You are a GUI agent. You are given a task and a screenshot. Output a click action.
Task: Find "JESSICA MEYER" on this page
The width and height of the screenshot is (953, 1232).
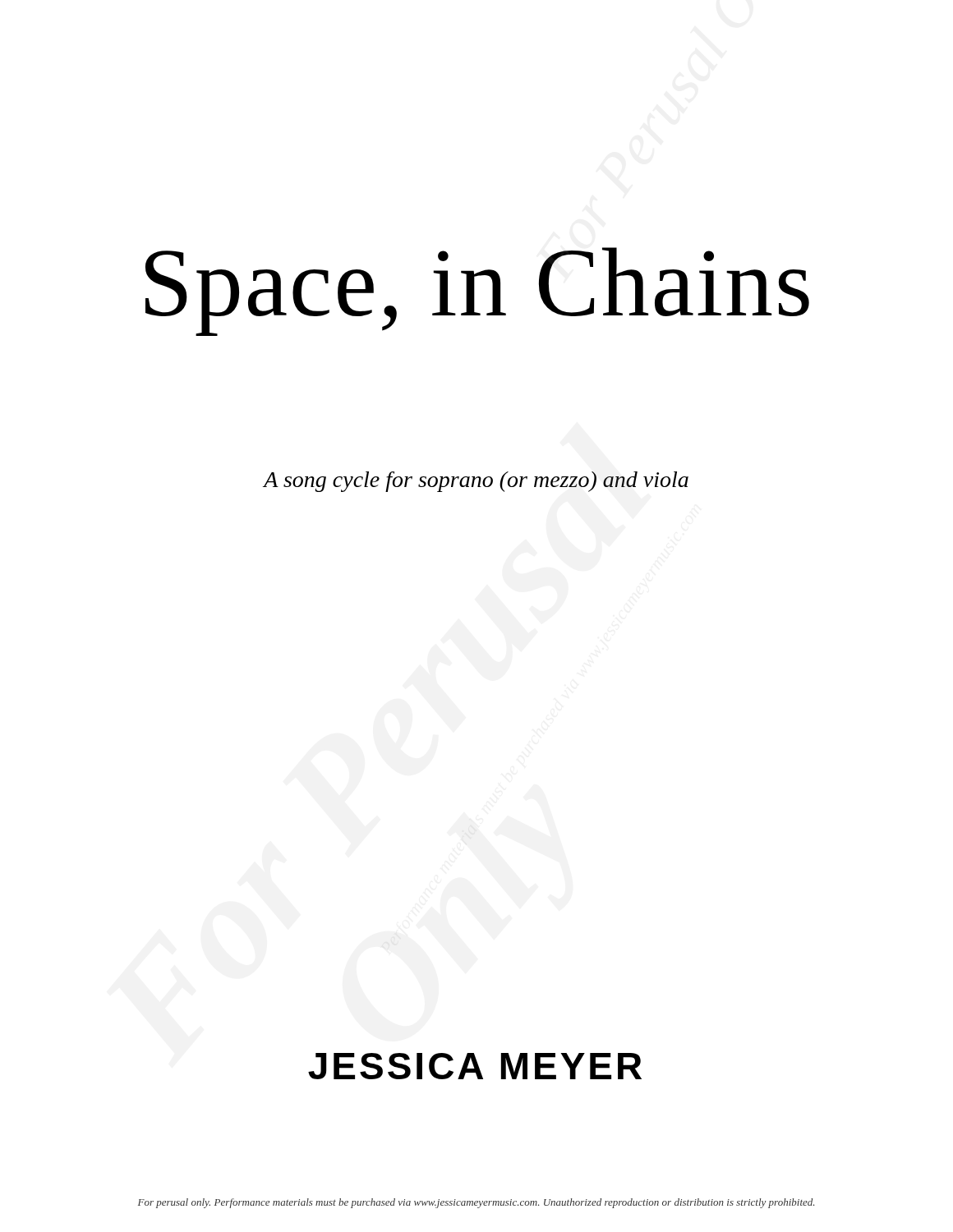tap(476, 1066)
